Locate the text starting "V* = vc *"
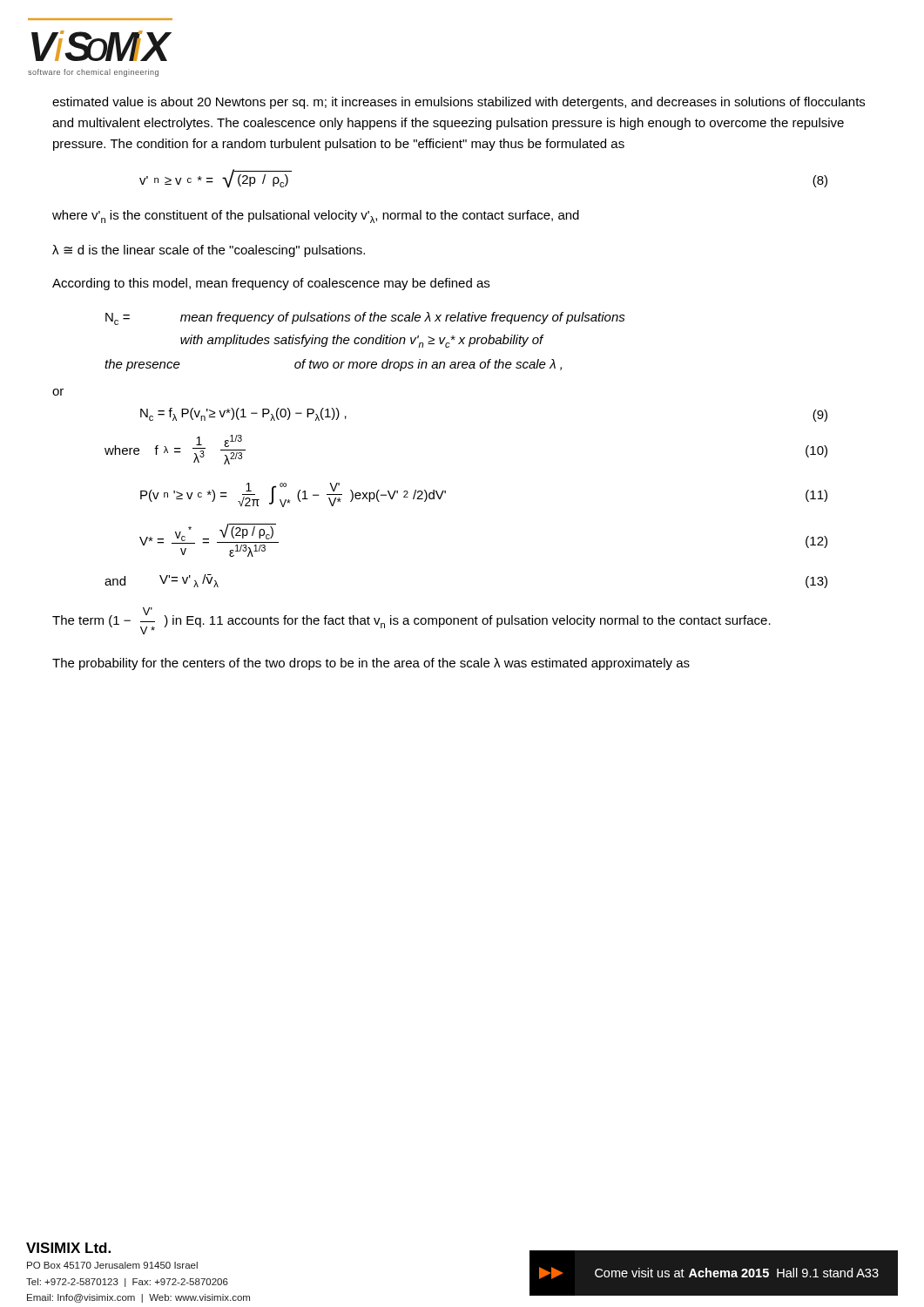 [183, 541]
